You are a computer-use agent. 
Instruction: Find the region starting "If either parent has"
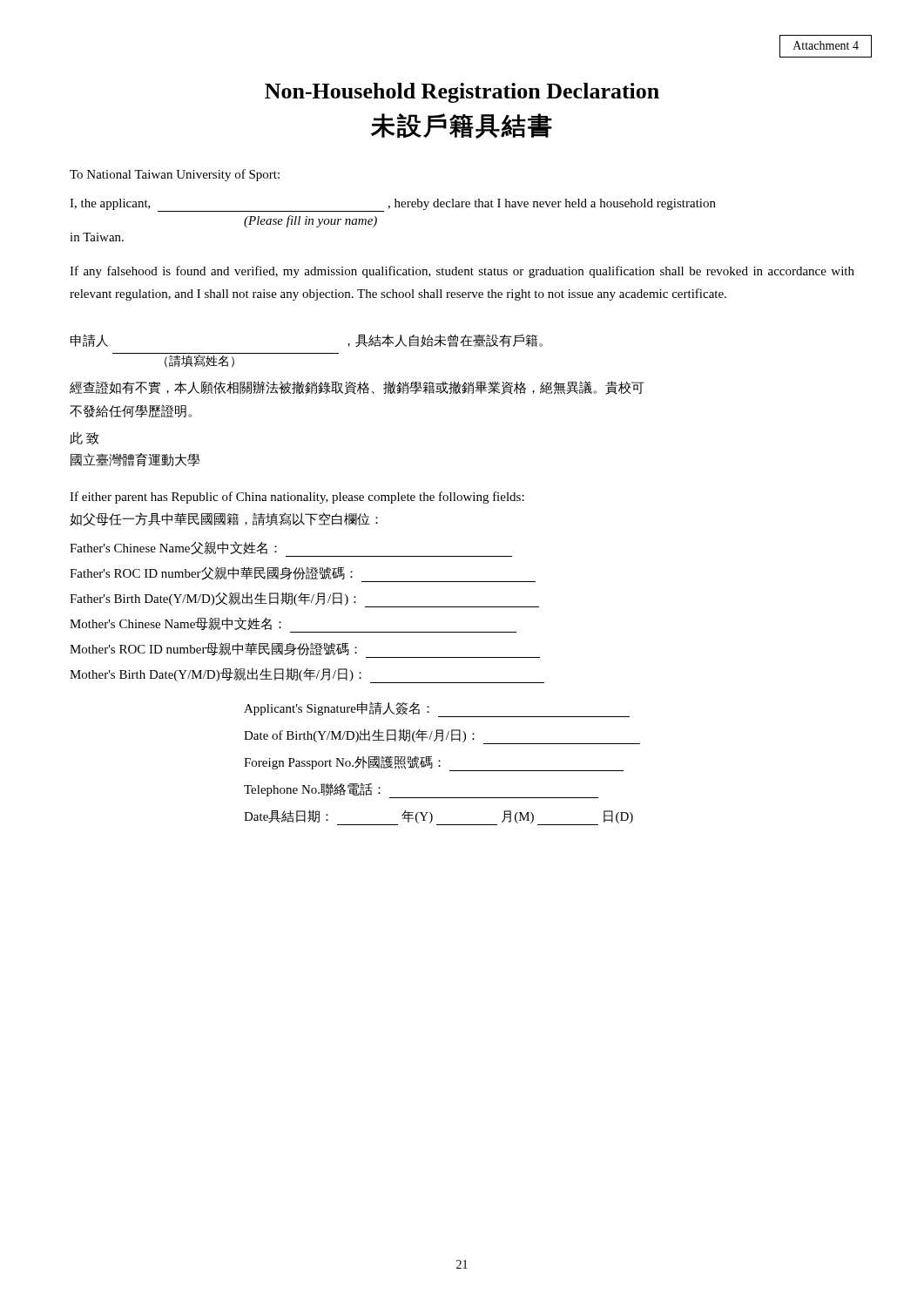[297, 497]
